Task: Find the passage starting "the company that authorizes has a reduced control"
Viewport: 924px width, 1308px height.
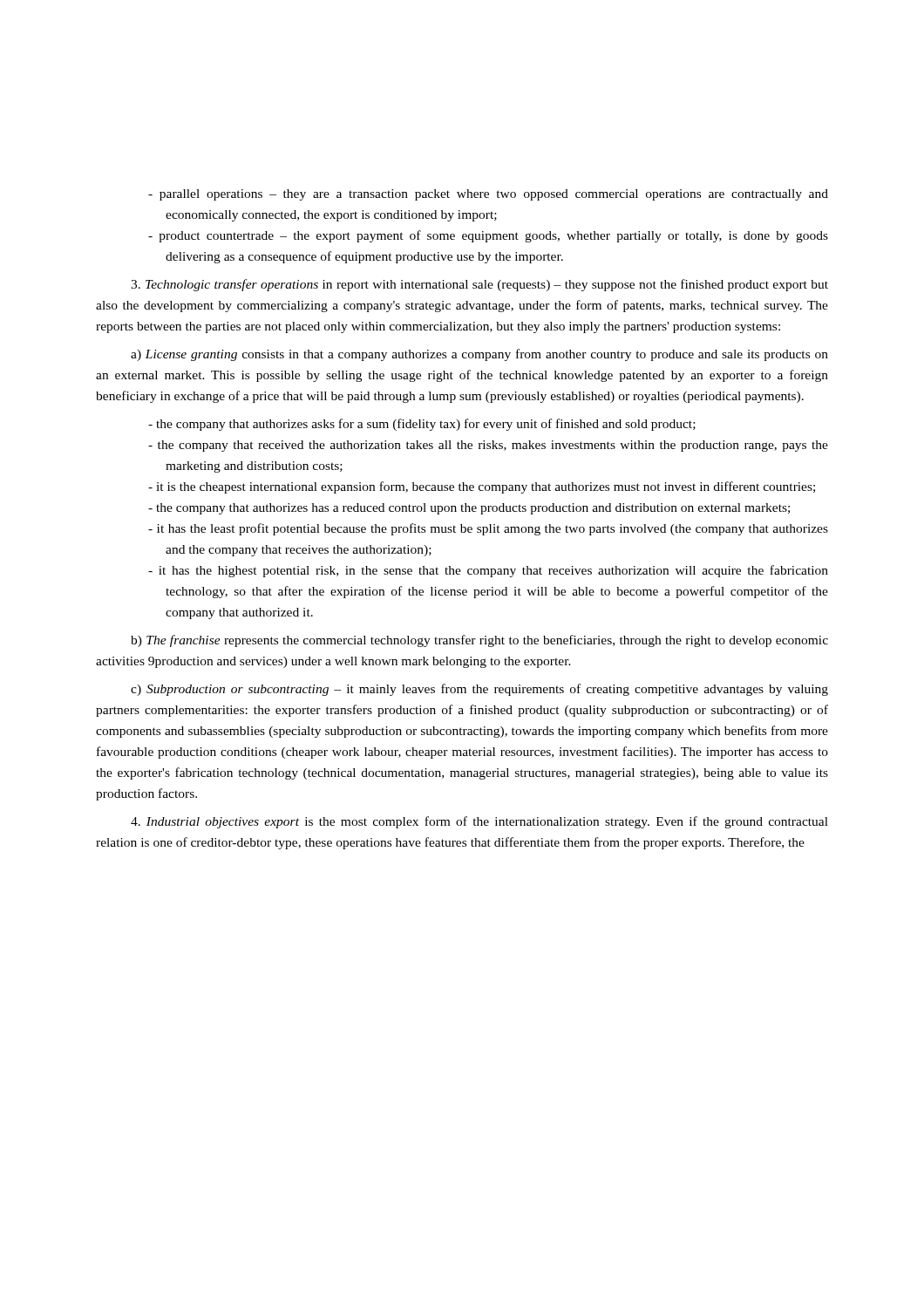Action: [x=470, y=507]
